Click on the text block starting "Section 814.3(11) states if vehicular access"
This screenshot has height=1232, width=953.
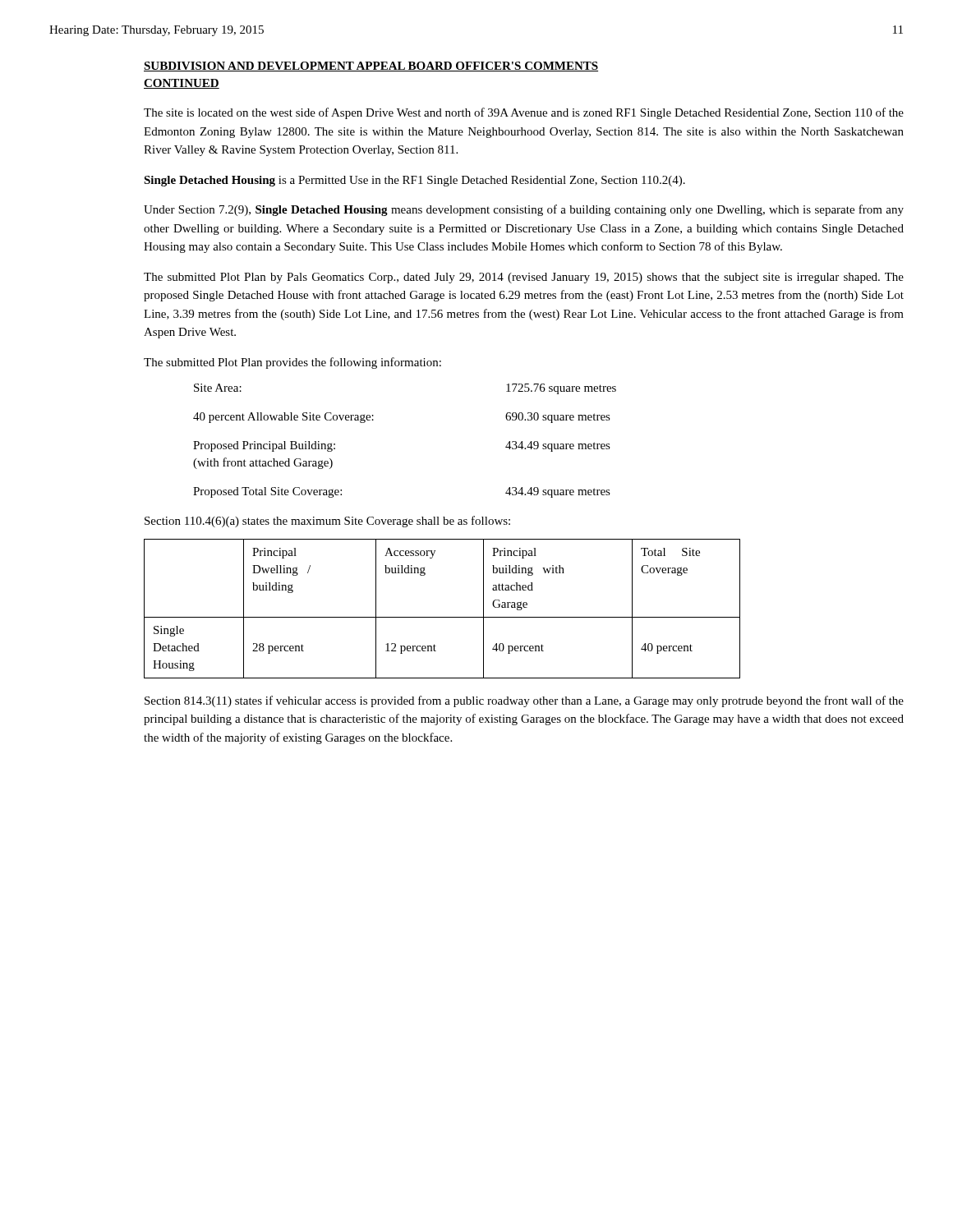click(524, 719)
